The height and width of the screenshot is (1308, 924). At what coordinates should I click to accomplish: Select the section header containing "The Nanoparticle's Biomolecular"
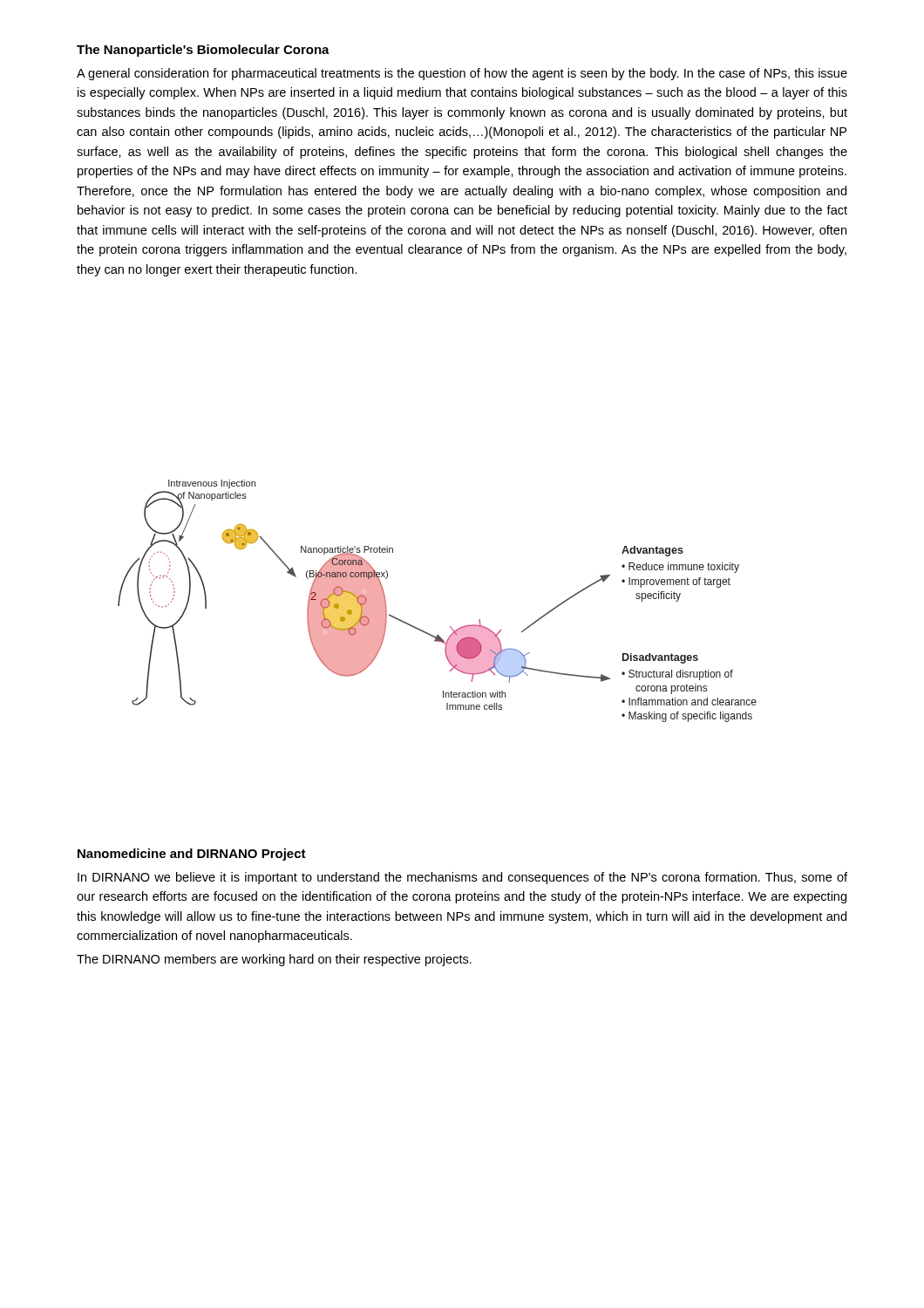(203, 49)
